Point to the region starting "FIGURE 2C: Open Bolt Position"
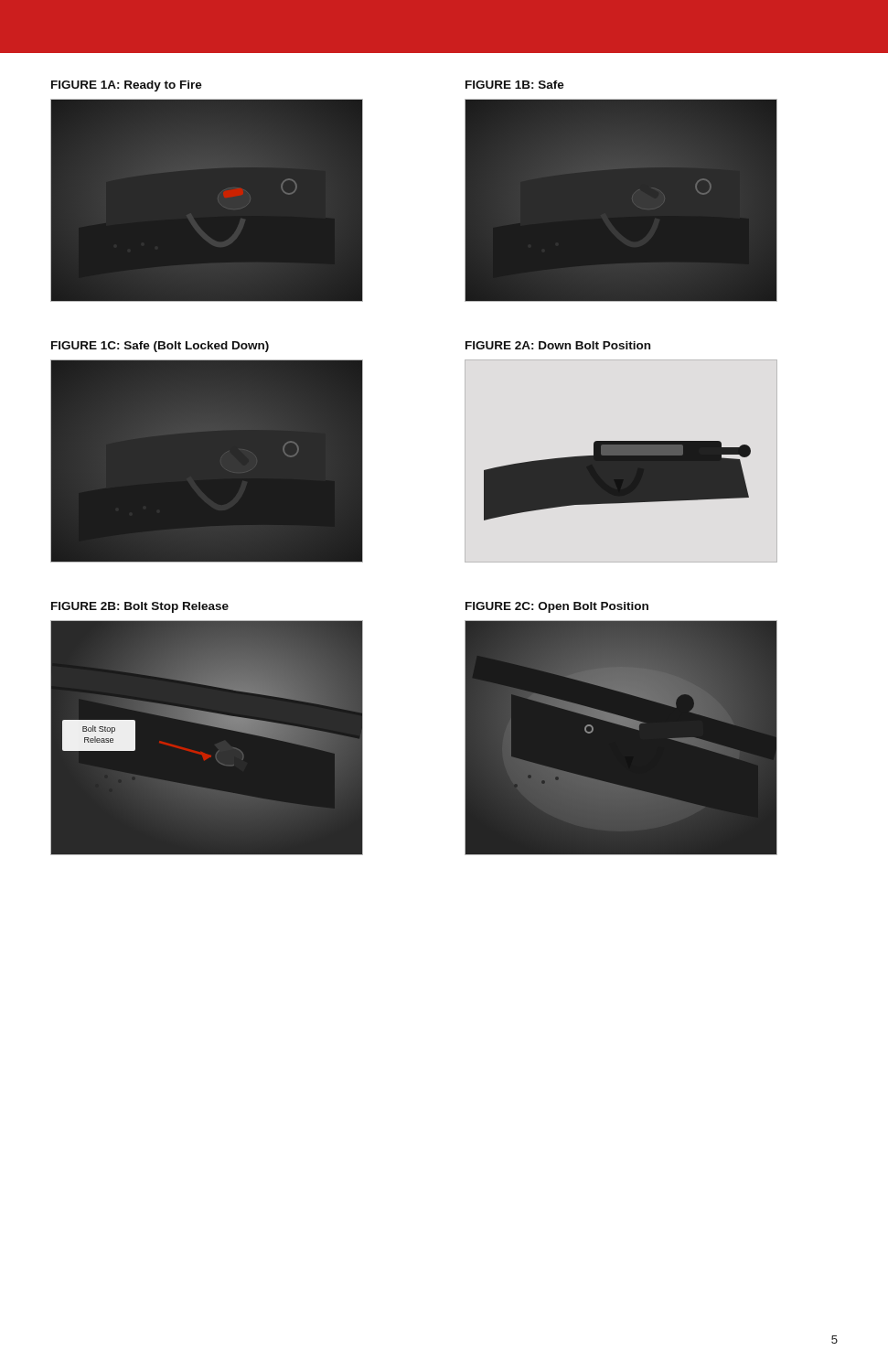 click(x=557, y=606)
